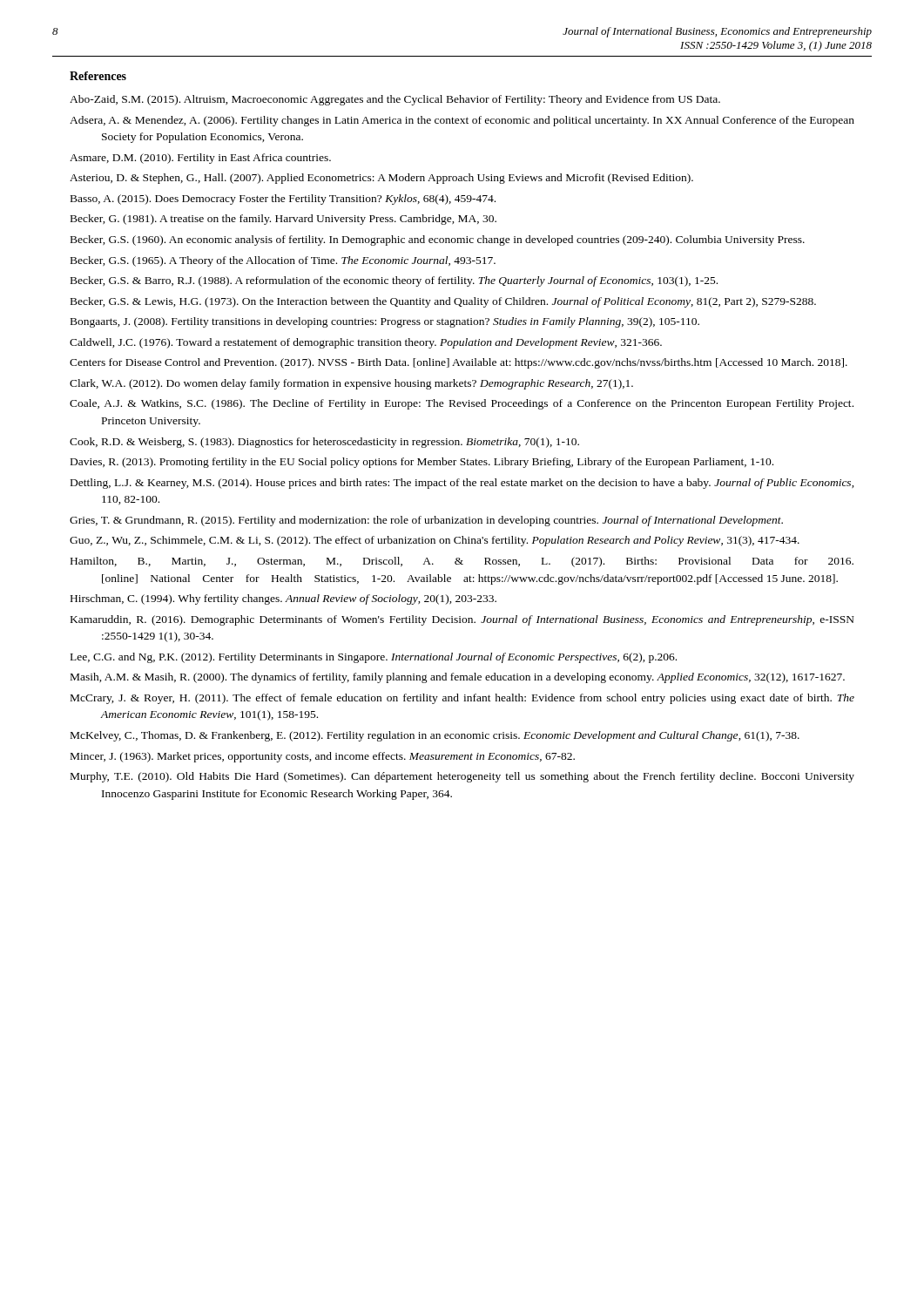Select the list item with the text "Basso, A. (2015). Does Democracy Foster"
The height and width of the screenshot is (1307, 924).
pyautogui.click(x=283, y=198)
